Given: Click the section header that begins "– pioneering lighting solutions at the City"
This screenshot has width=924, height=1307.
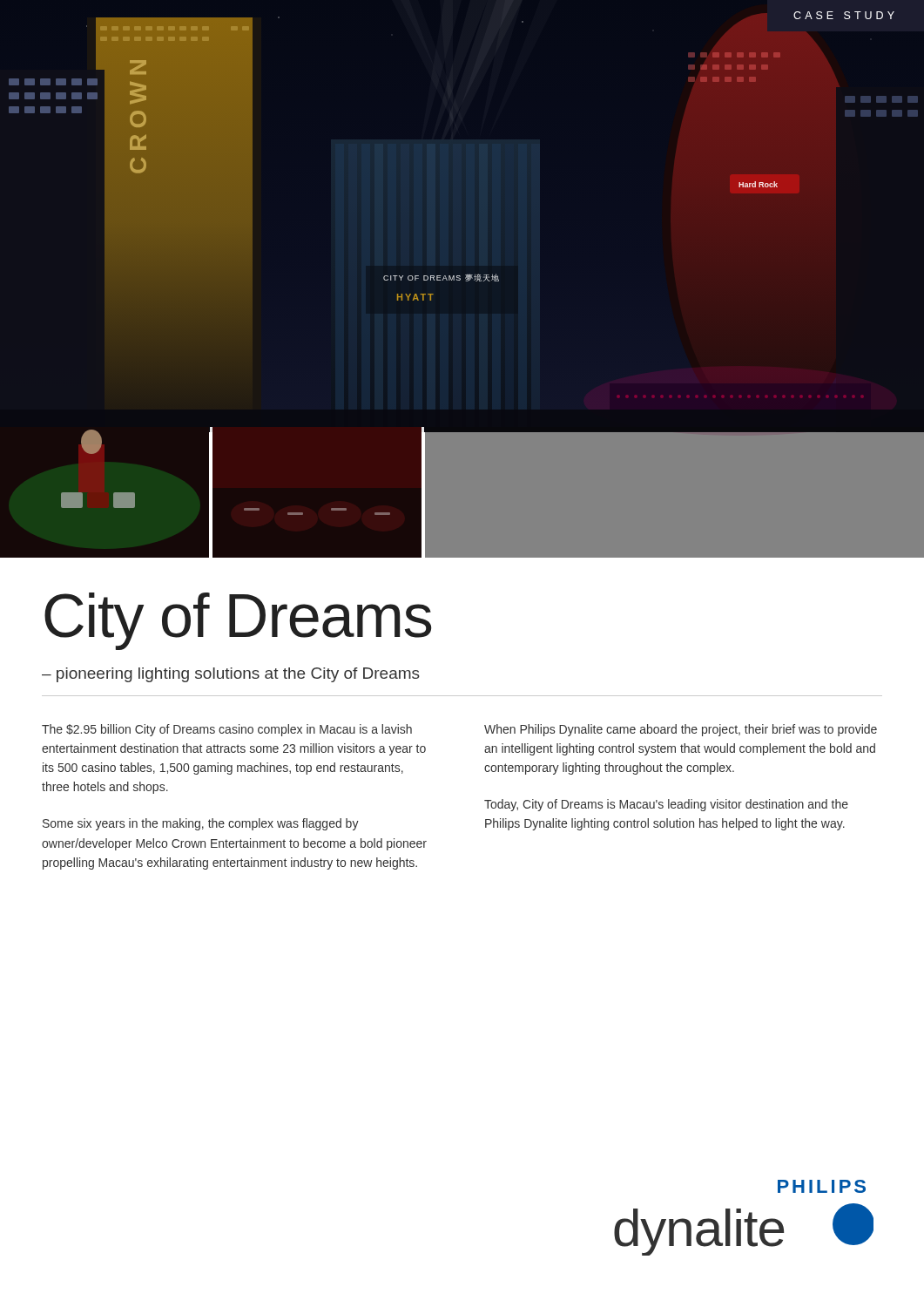Looking at the screenshot, I should [x=231, y=673].
